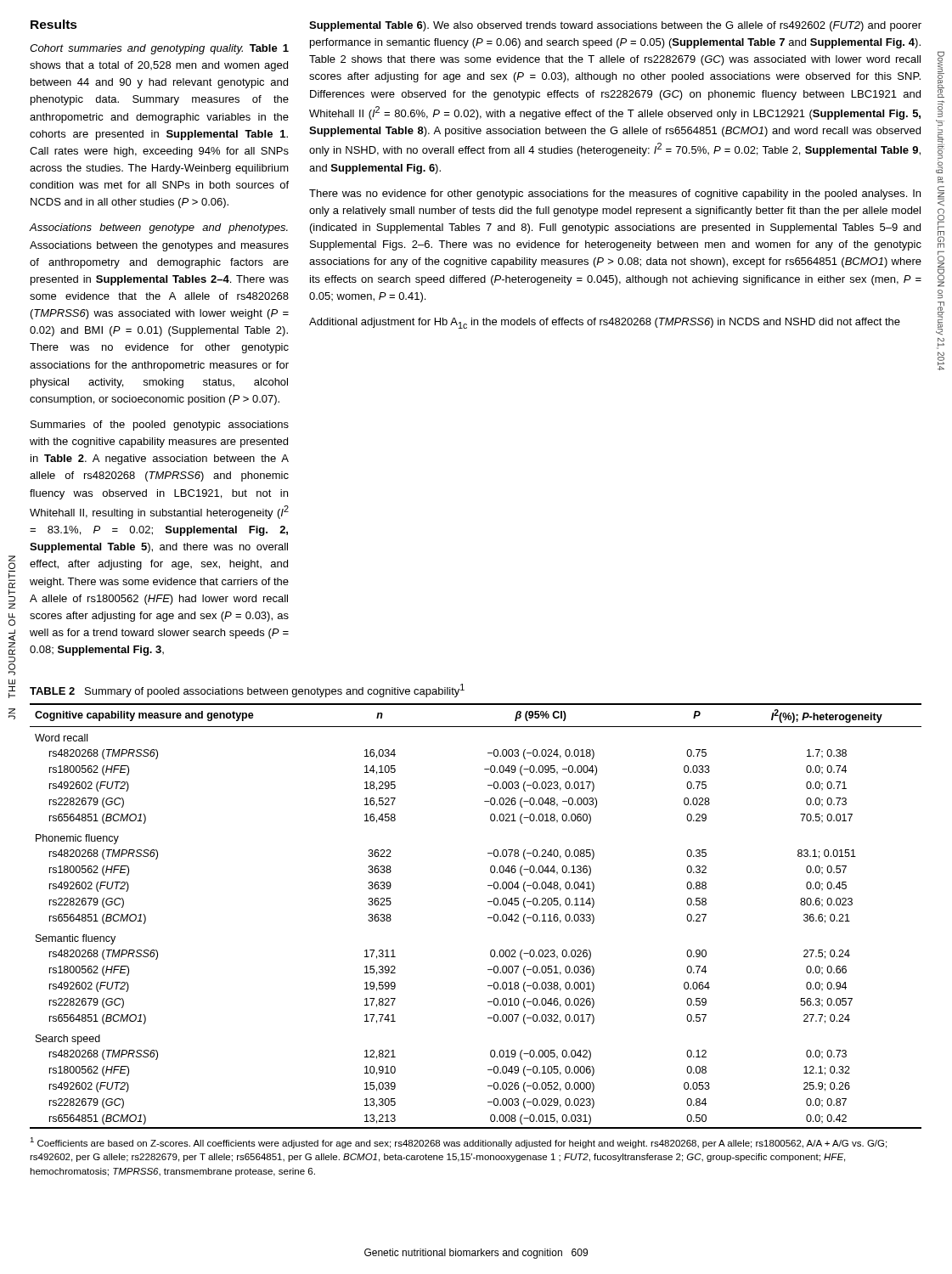
Task: Where is the passage that starts "Additional adjustment for Hb A1c in"?
Action: click(605, 323)
